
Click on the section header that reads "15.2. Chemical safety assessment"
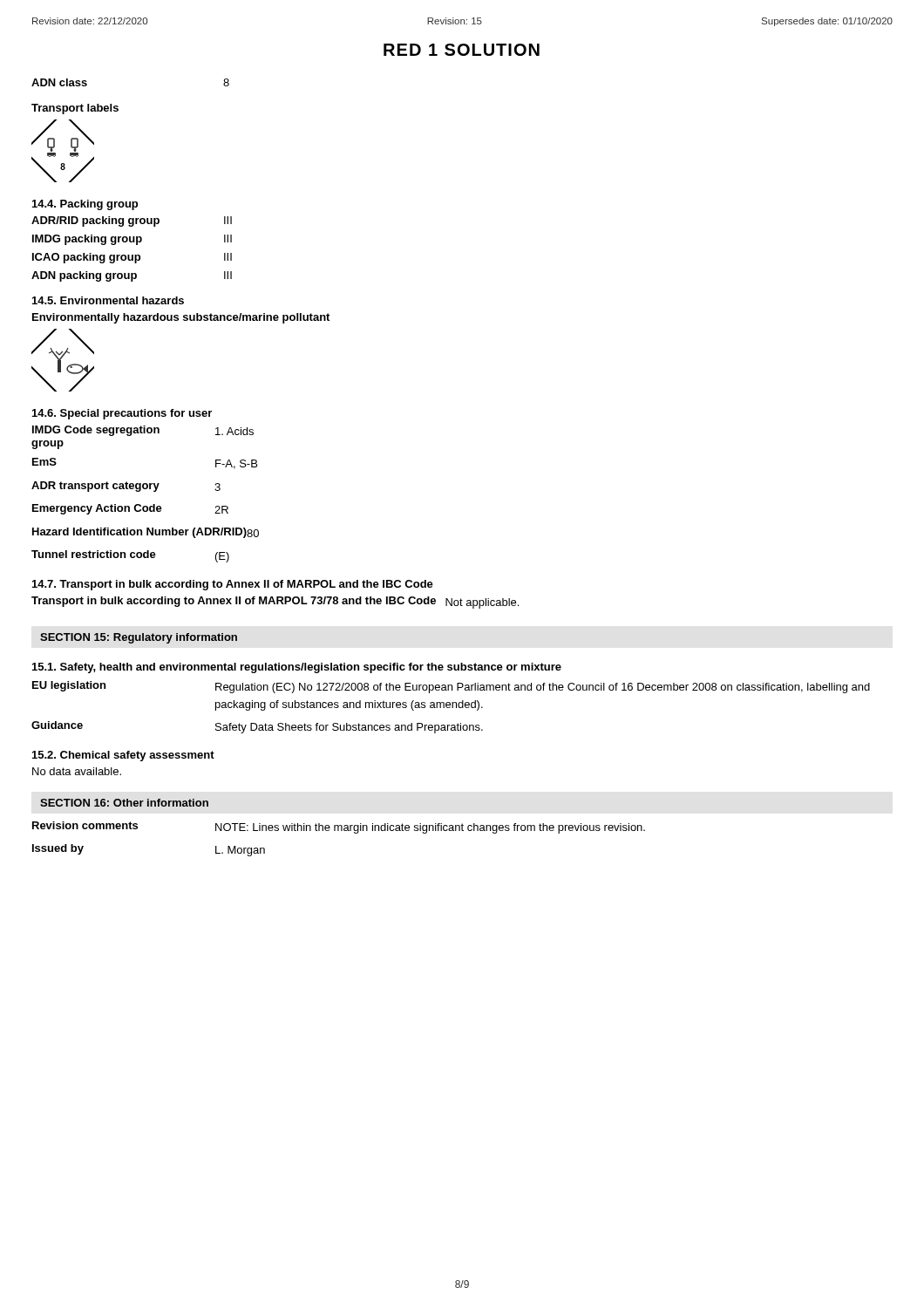(123, 754)
